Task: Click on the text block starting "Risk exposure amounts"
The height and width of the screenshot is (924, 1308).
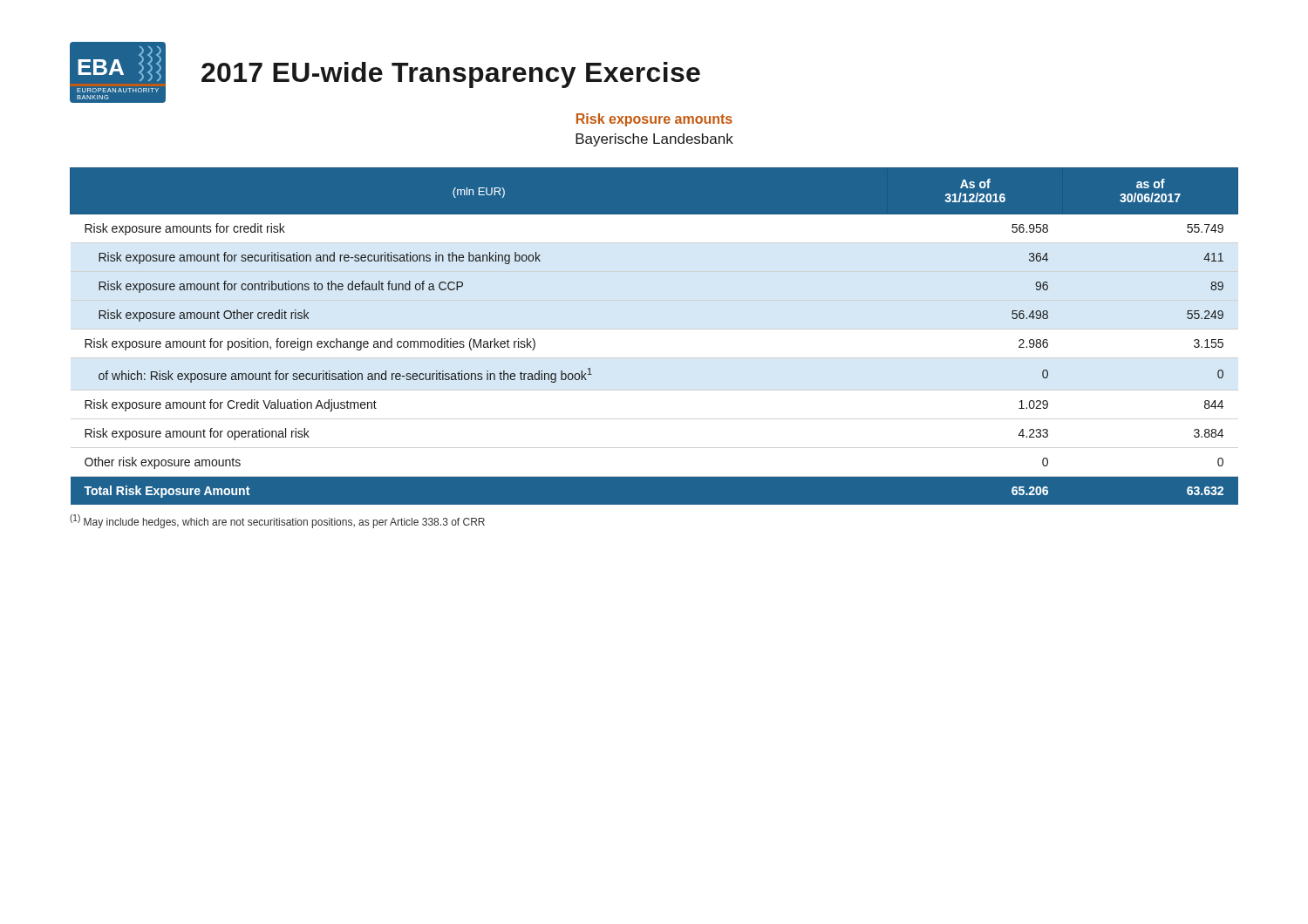Action: click(654, 119)
